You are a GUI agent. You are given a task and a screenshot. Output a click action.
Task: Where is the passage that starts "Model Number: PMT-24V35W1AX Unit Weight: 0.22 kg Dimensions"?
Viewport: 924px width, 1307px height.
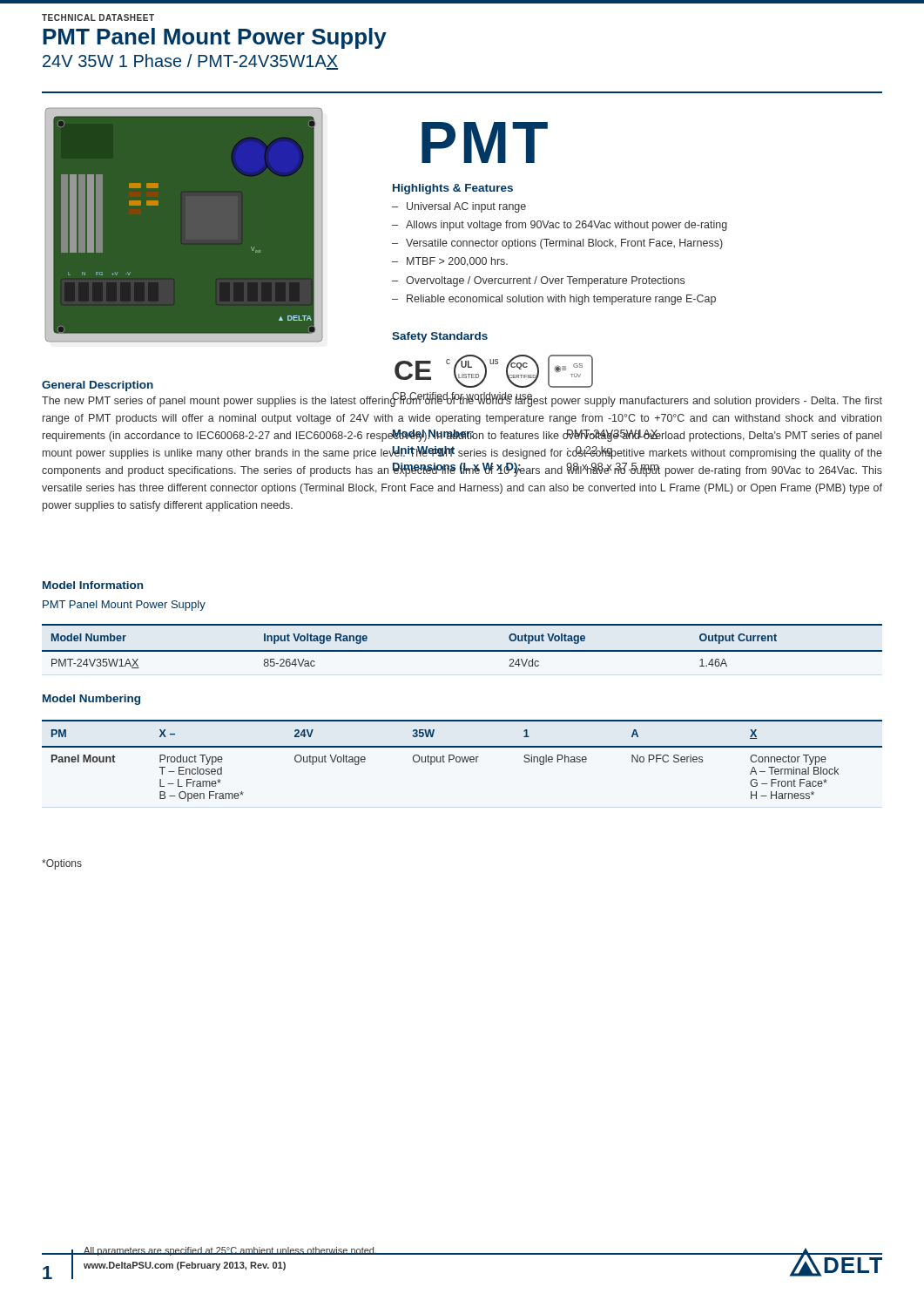(x=637, y=450)
